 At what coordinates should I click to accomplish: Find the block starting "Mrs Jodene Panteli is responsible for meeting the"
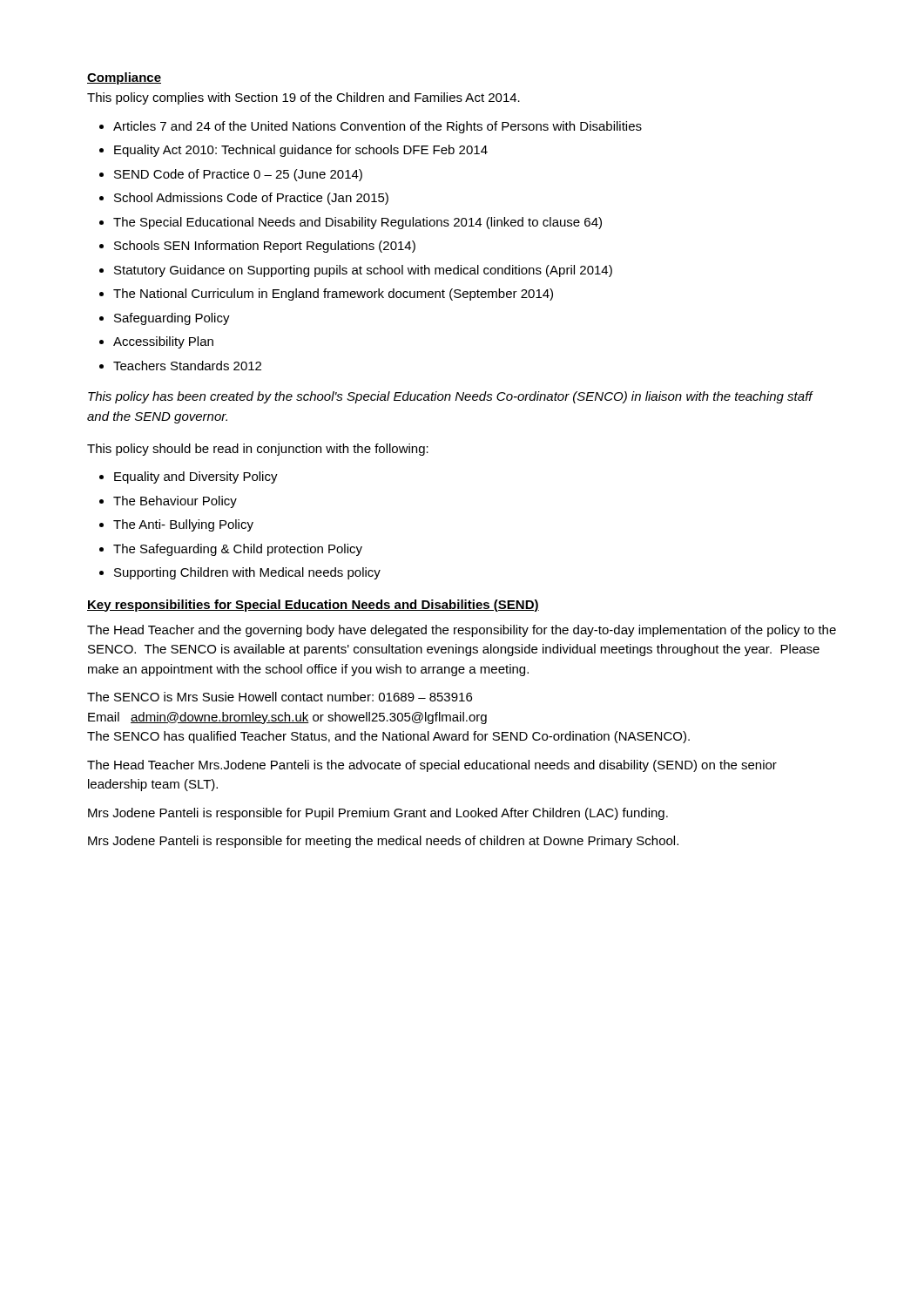point(383,840)
